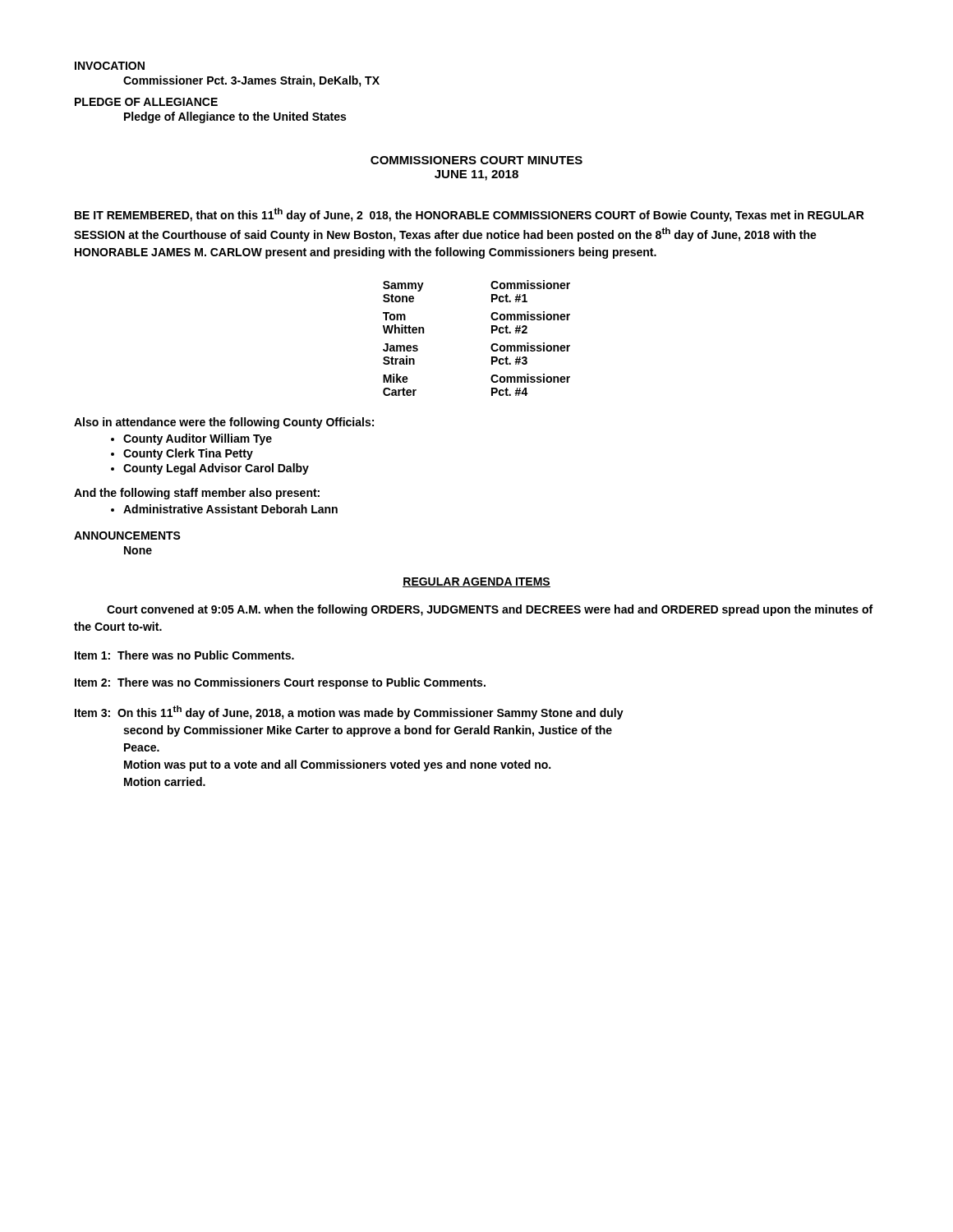953x1232 pixels.
Task: Point to the block starting "County Clerk Tina"
Action: pos(188,454)
